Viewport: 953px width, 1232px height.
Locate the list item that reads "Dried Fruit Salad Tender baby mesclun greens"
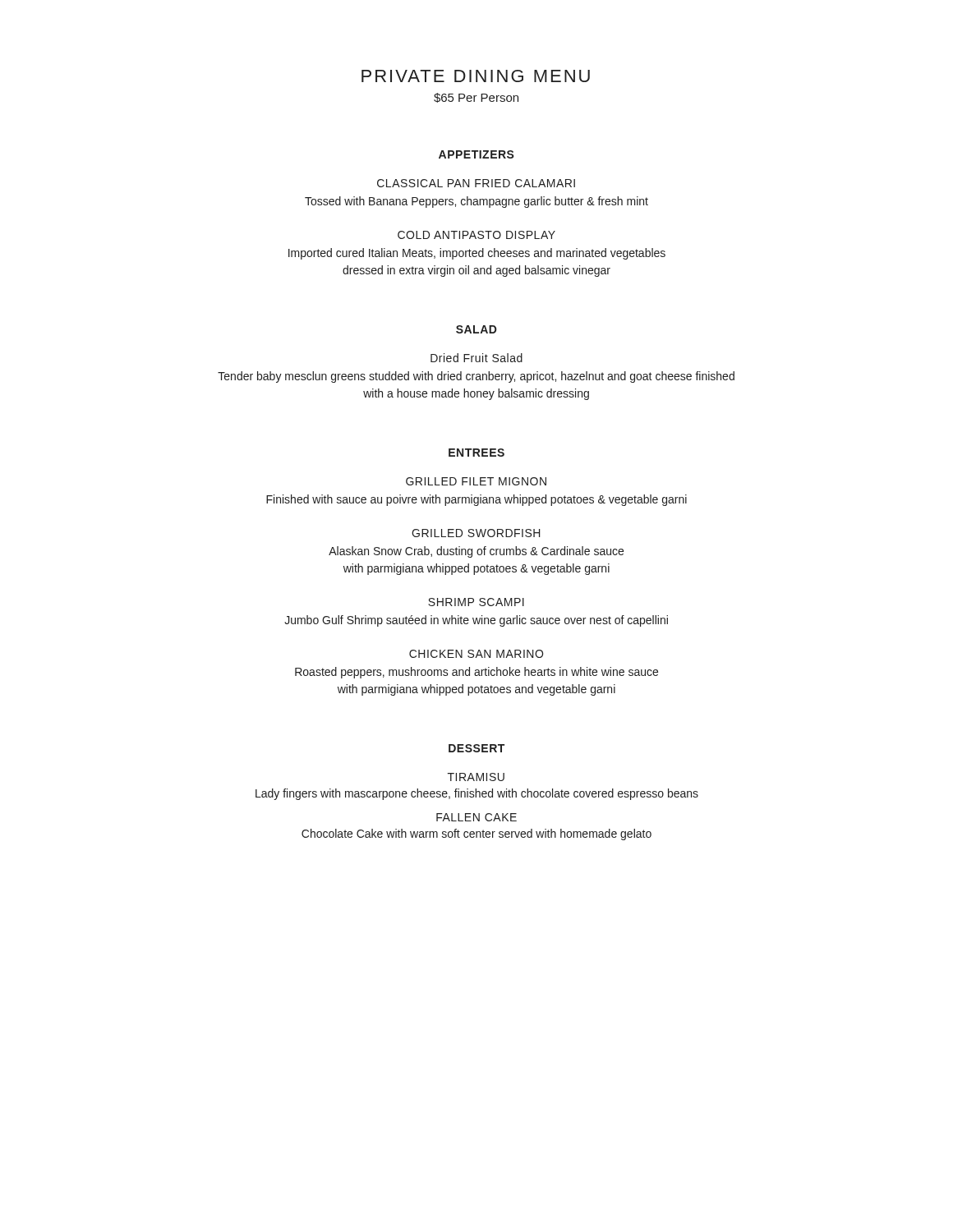tap(476, 377)
